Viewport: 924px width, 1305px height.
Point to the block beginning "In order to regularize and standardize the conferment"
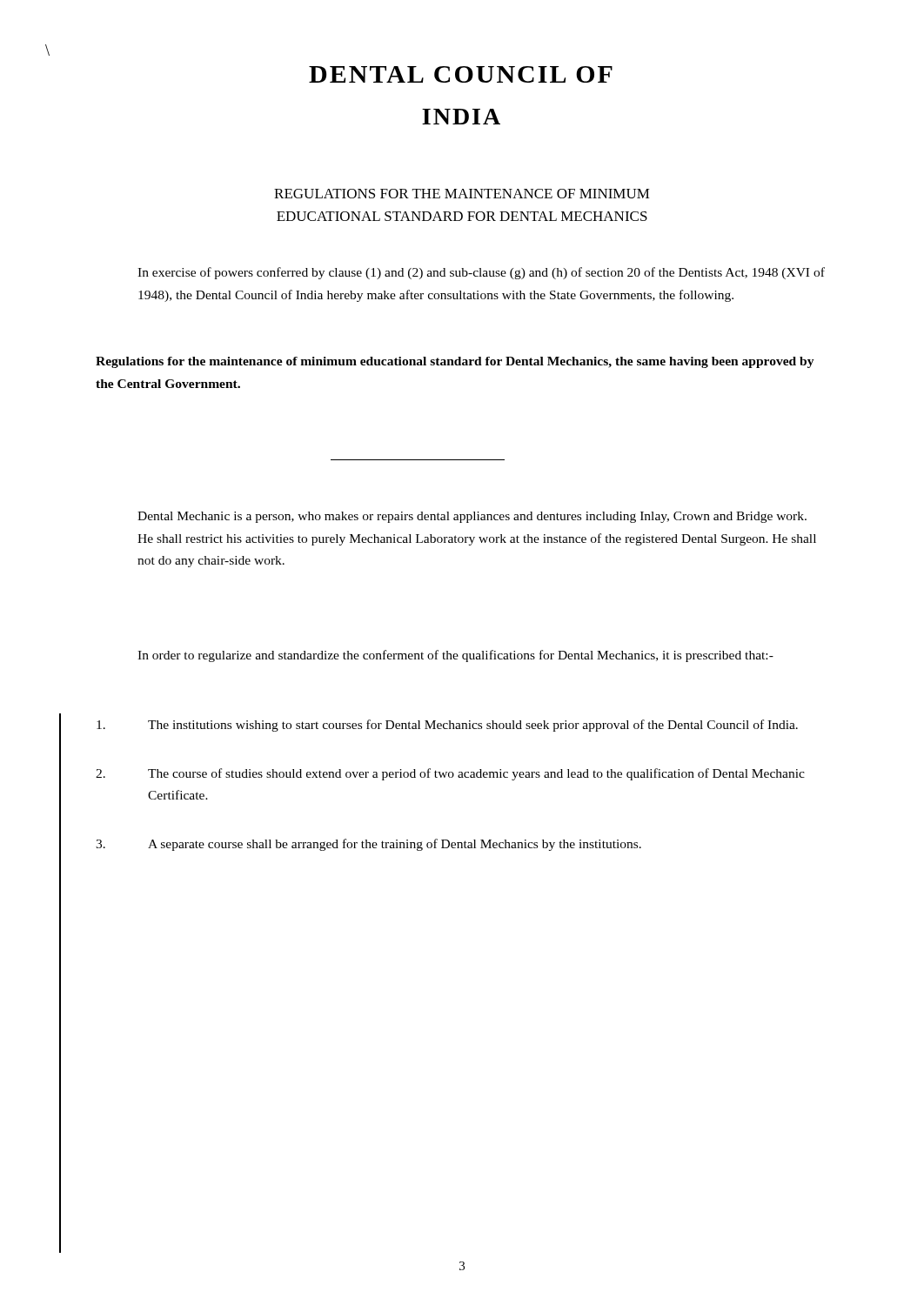[483, 655]
